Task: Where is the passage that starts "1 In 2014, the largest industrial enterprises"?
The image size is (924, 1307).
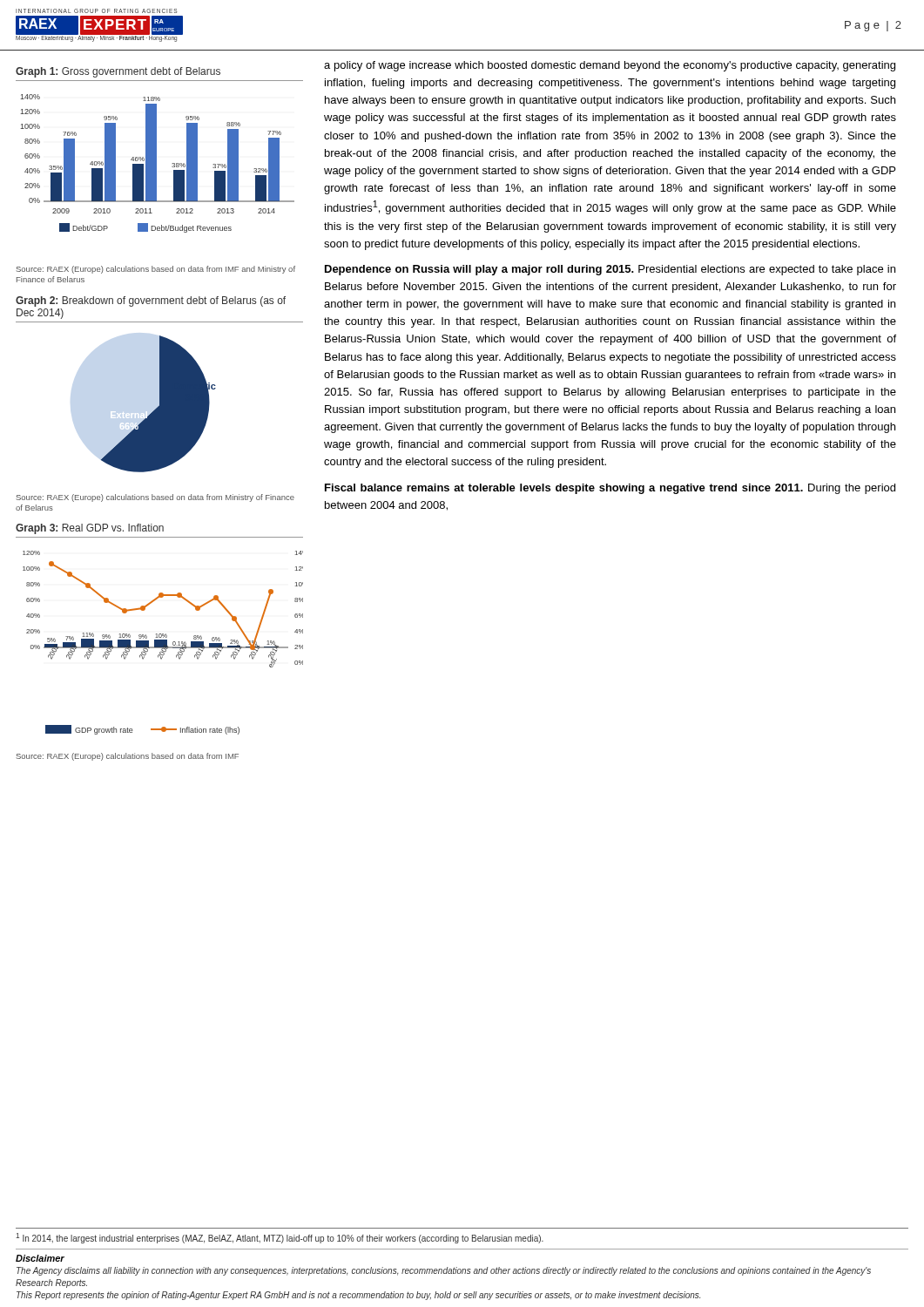Action: [x=280, y=1237]
